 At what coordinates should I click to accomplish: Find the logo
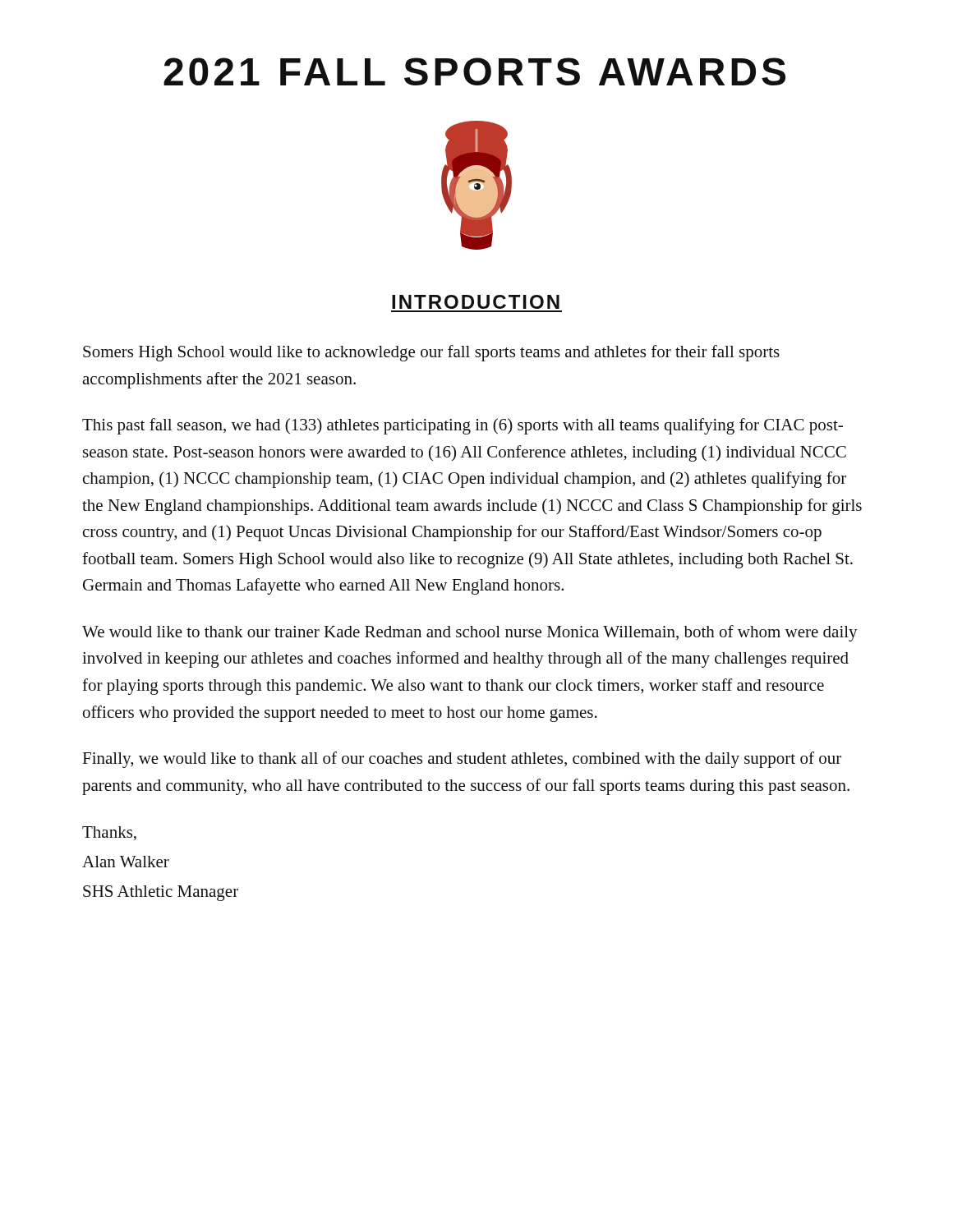point(476,188)
